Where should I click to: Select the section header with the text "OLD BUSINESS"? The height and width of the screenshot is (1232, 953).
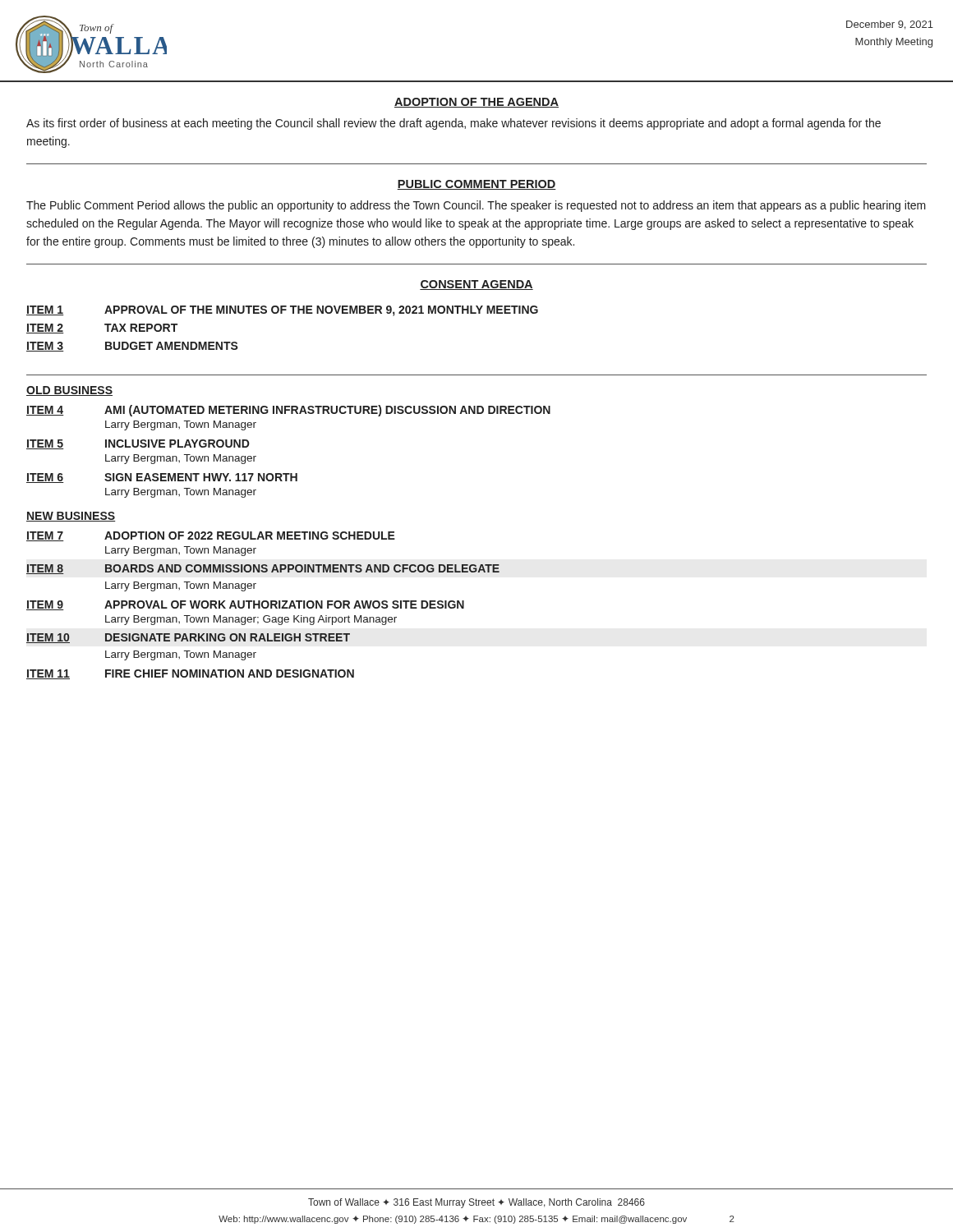pos(69,390)
